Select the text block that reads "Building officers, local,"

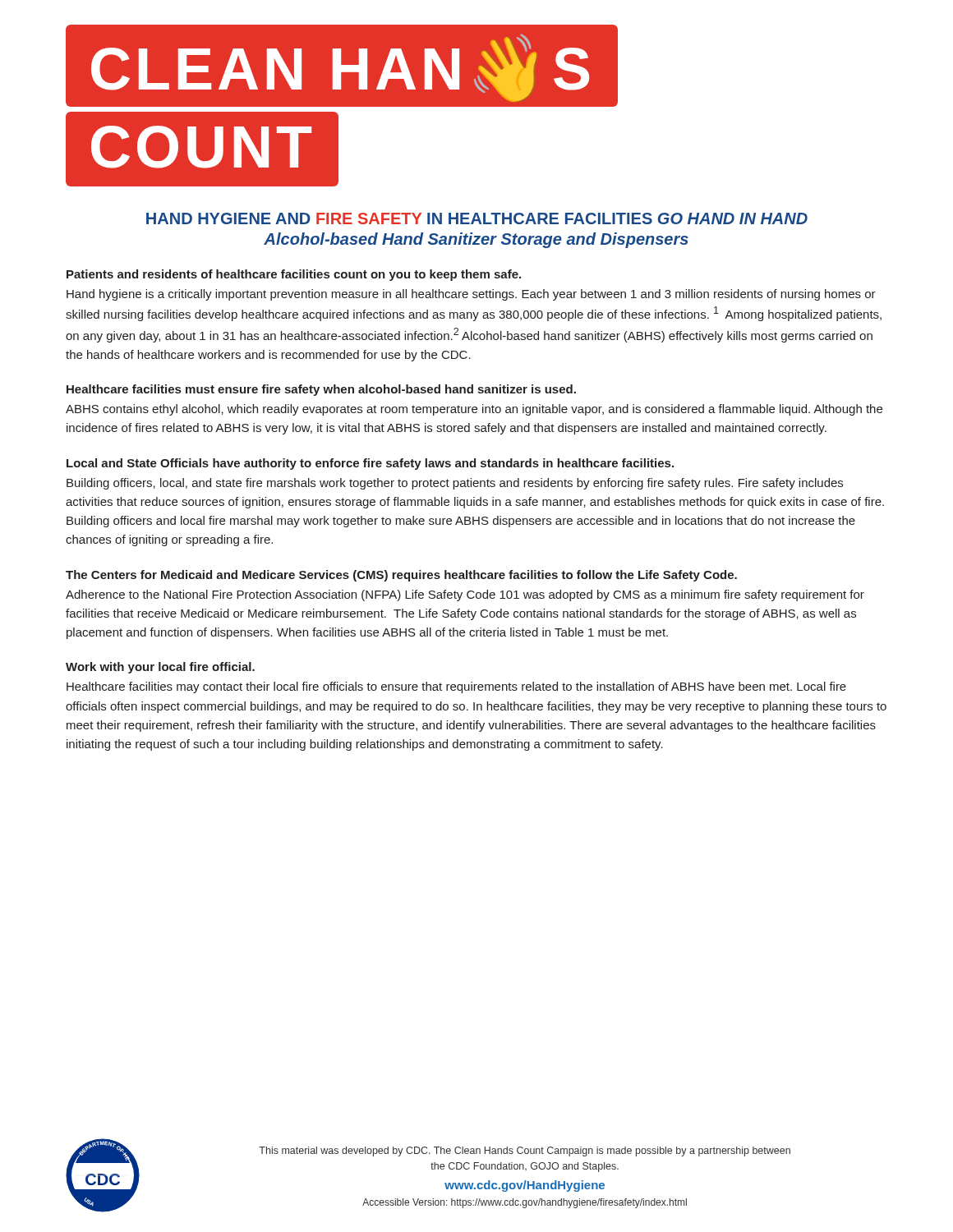pos(475,511)
